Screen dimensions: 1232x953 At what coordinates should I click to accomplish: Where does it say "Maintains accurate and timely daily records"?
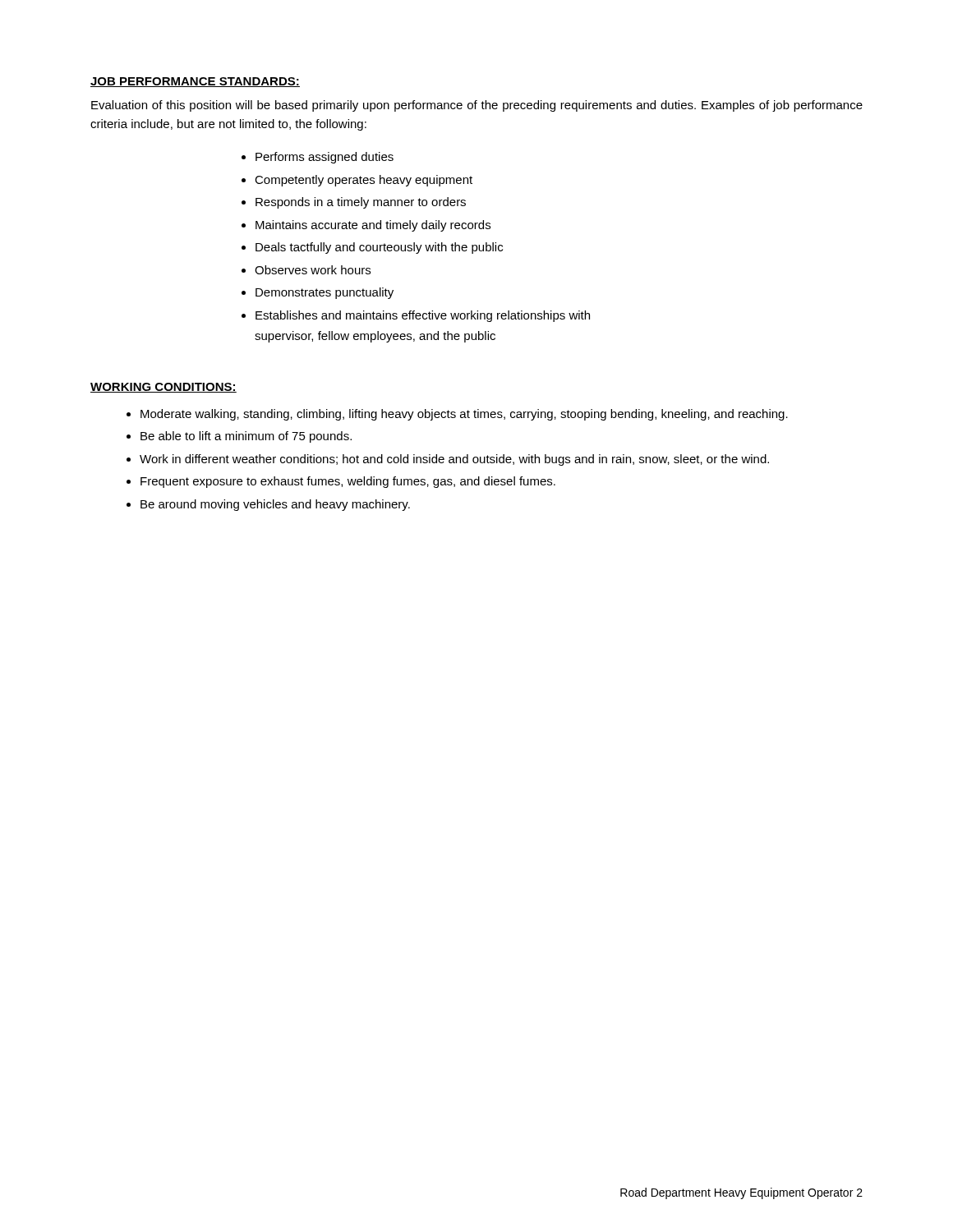click(366, 226)
